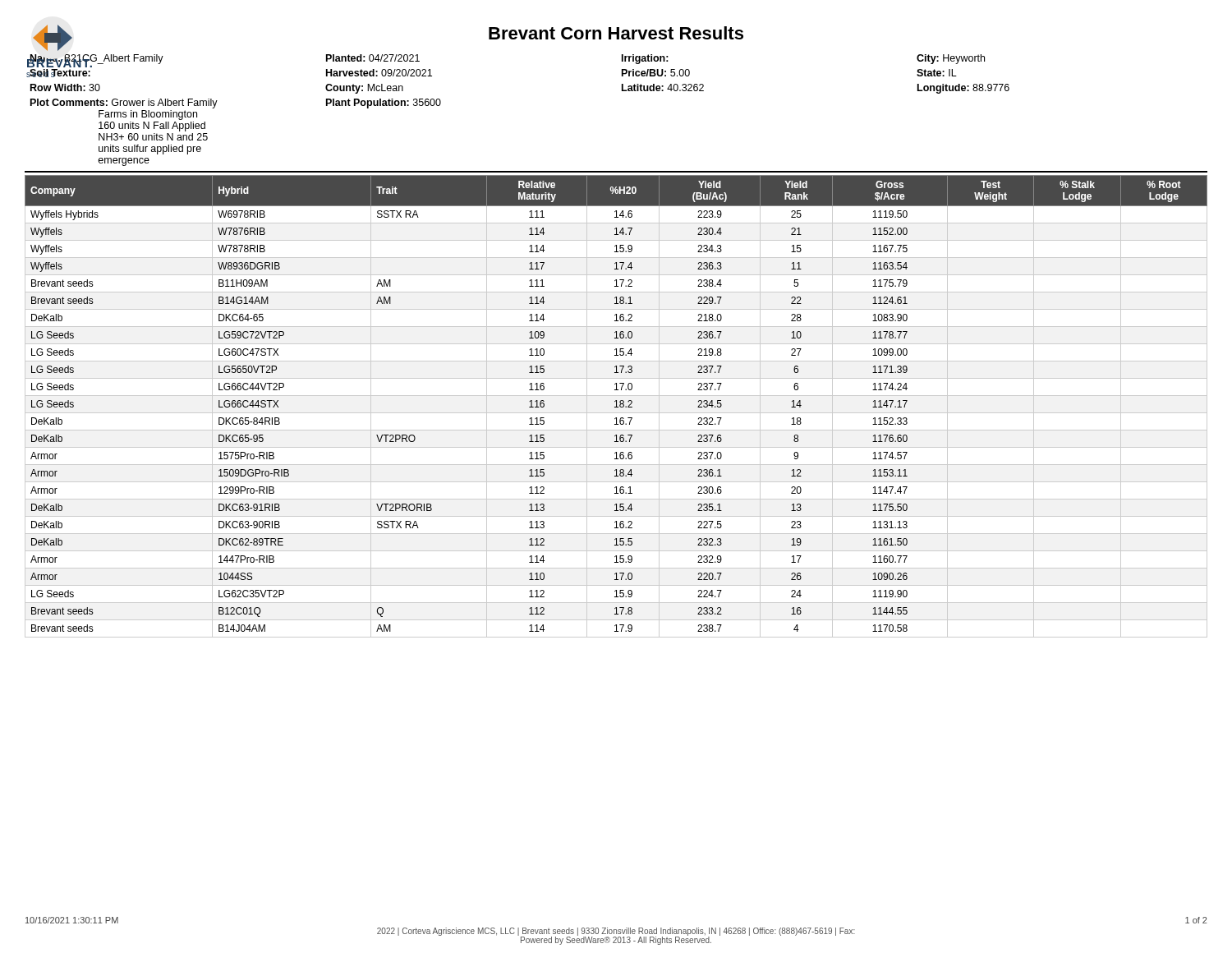This screenshot has width=1232, height=953.
Task: Click on the table containing "Soil Texture:"
Action: click(x=616, y=109)
